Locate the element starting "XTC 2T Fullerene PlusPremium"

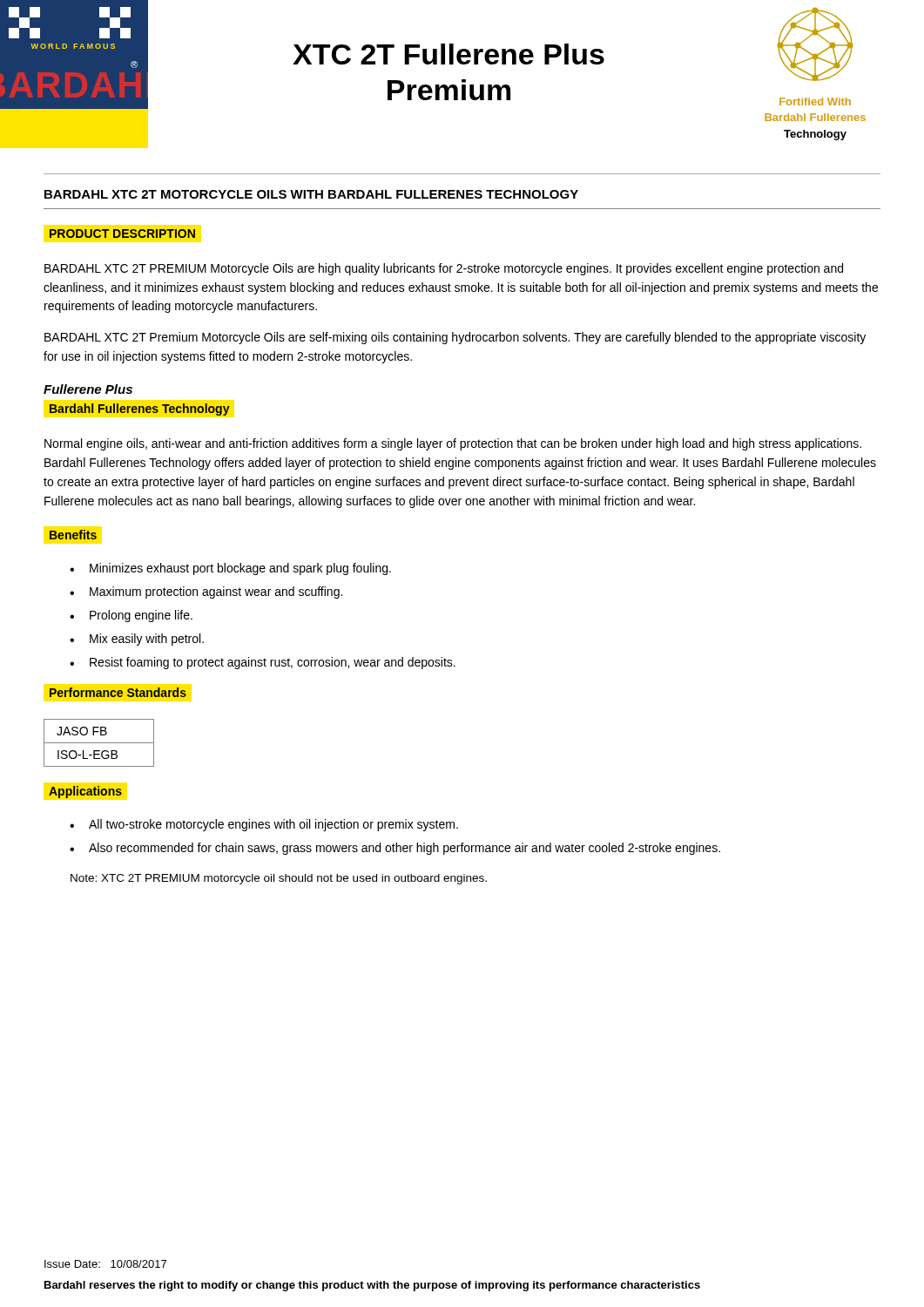tap(449, 72)
